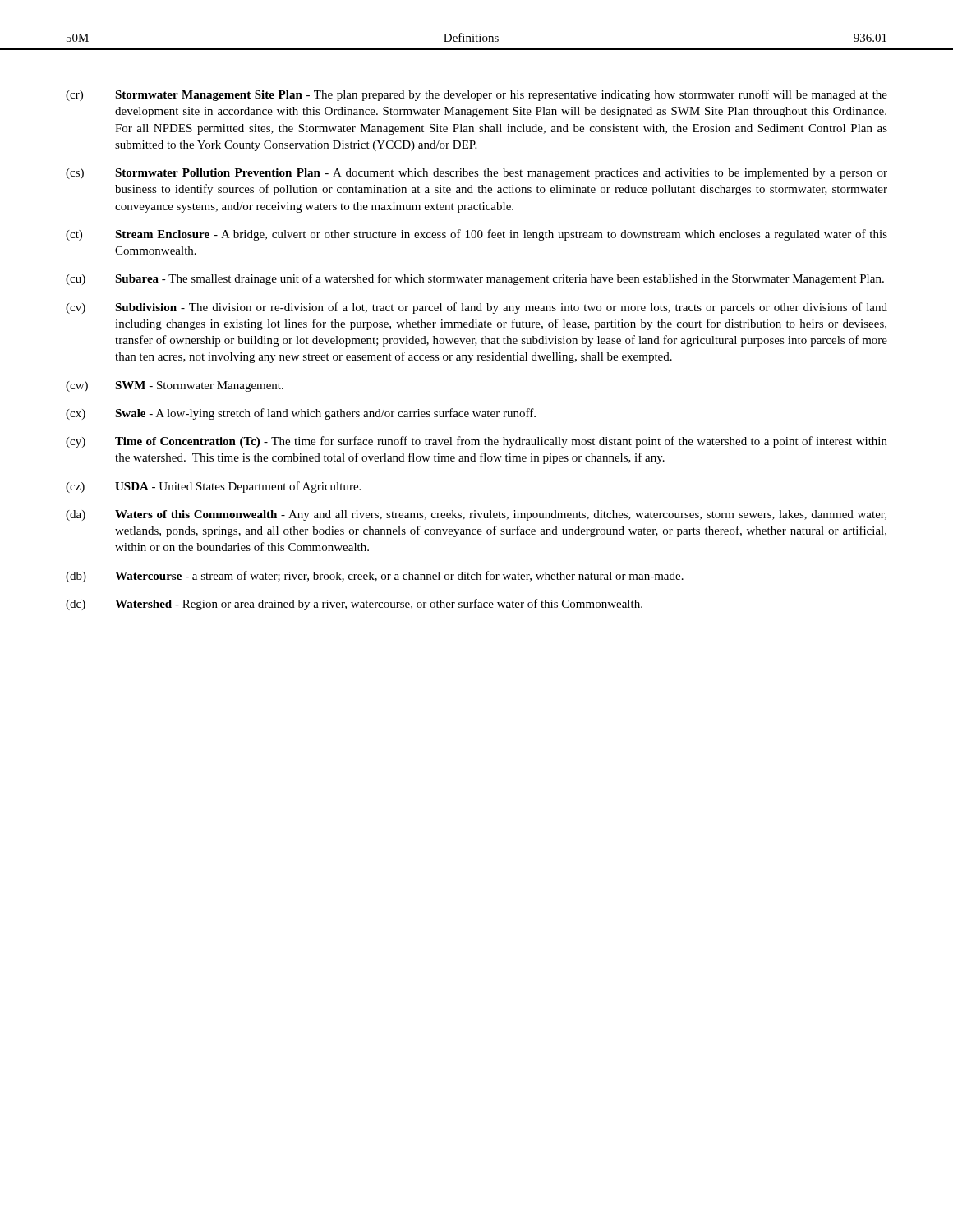The image size is (953, 1232).
Task: Select the list item with the text "(da) Waters of this"
Action: [476, 531]
